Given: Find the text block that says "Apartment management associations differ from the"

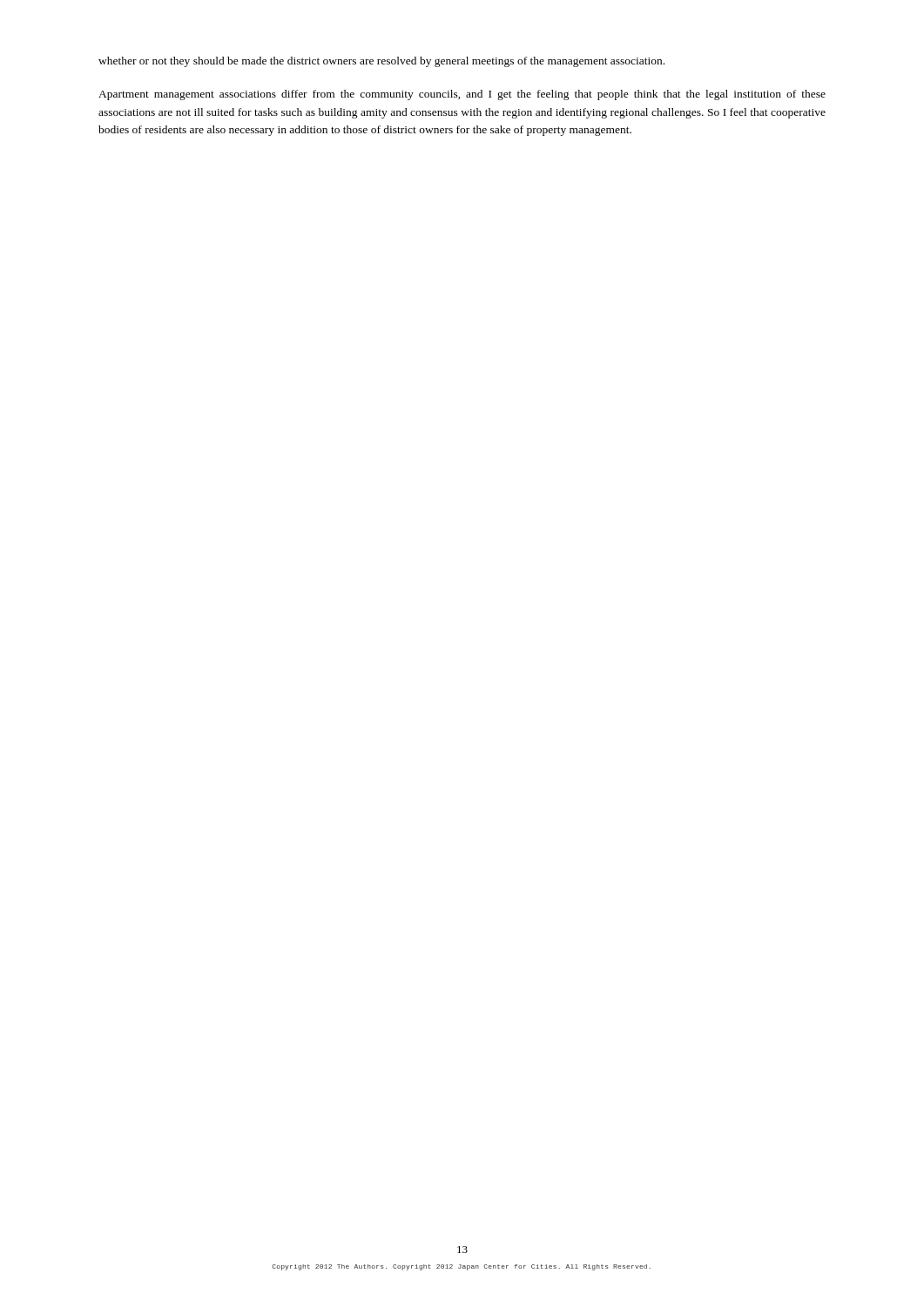Looking at the screenshot, I should pyautogui.click(x=462, y=111).
